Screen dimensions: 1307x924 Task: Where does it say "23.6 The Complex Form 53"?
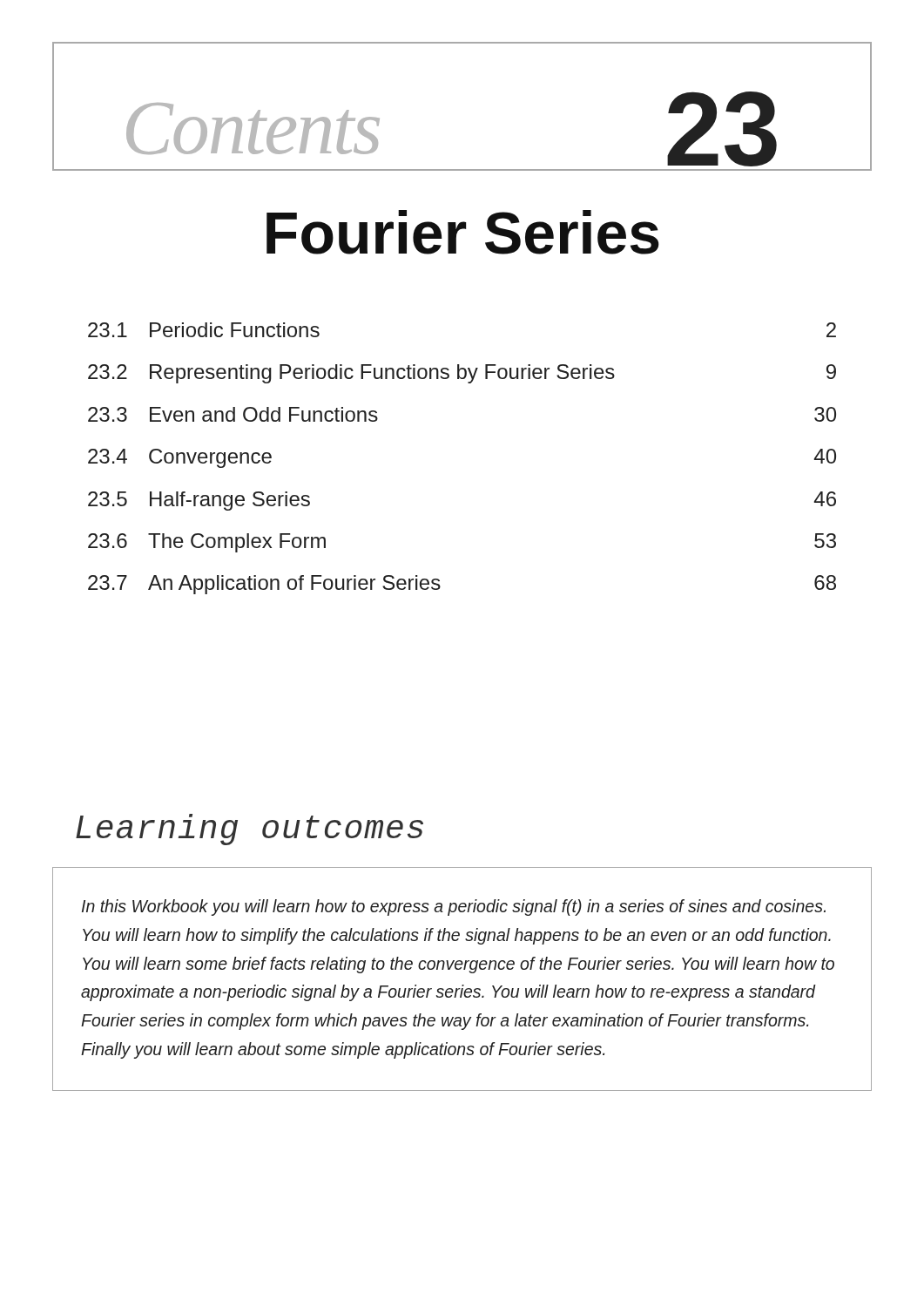(106, 542)
